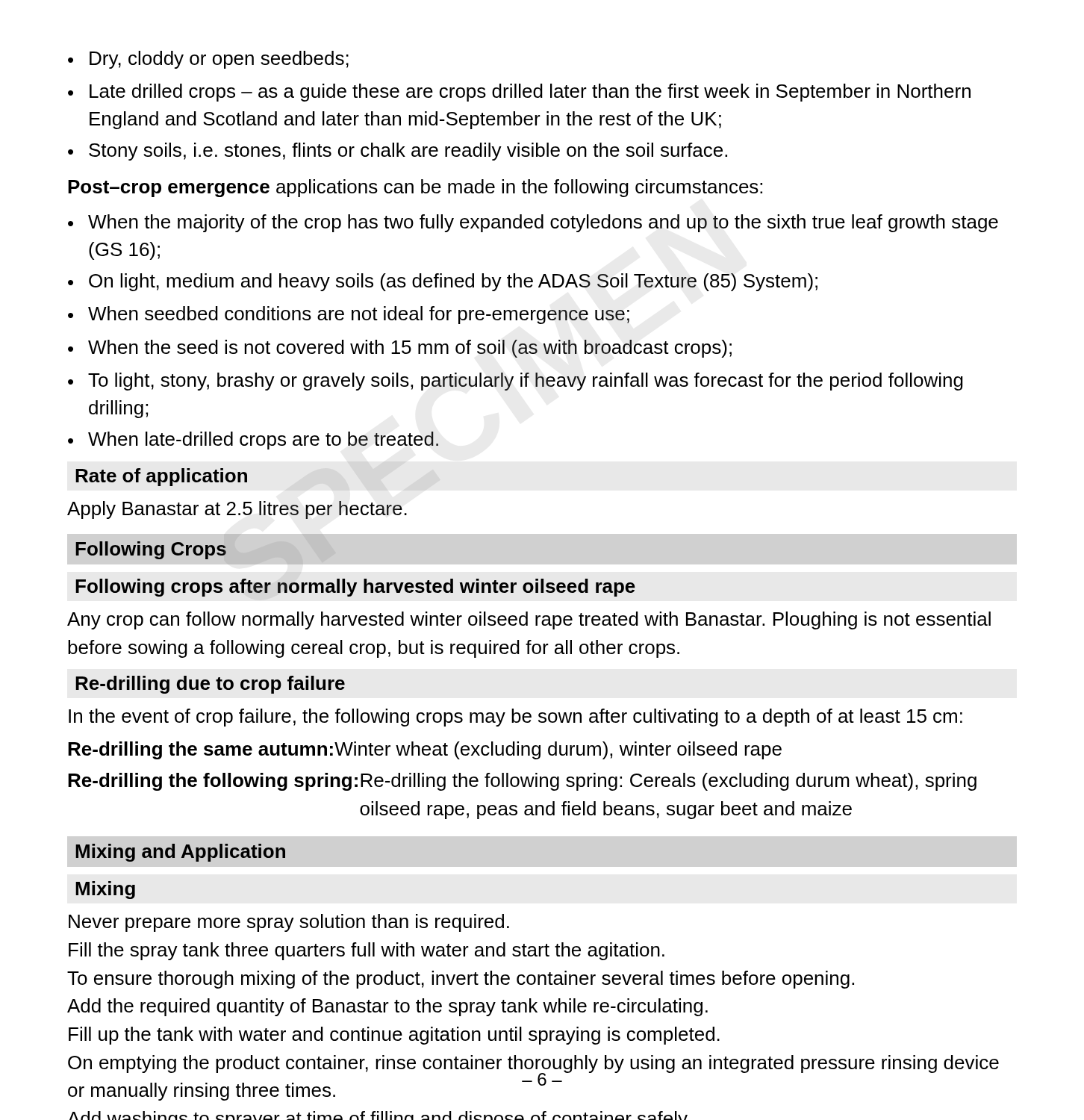Screen dimensions: 1120x1084
Task: Select the text block that says "Any crop can follow normally harvested winter"
Action: click(530, 633)
